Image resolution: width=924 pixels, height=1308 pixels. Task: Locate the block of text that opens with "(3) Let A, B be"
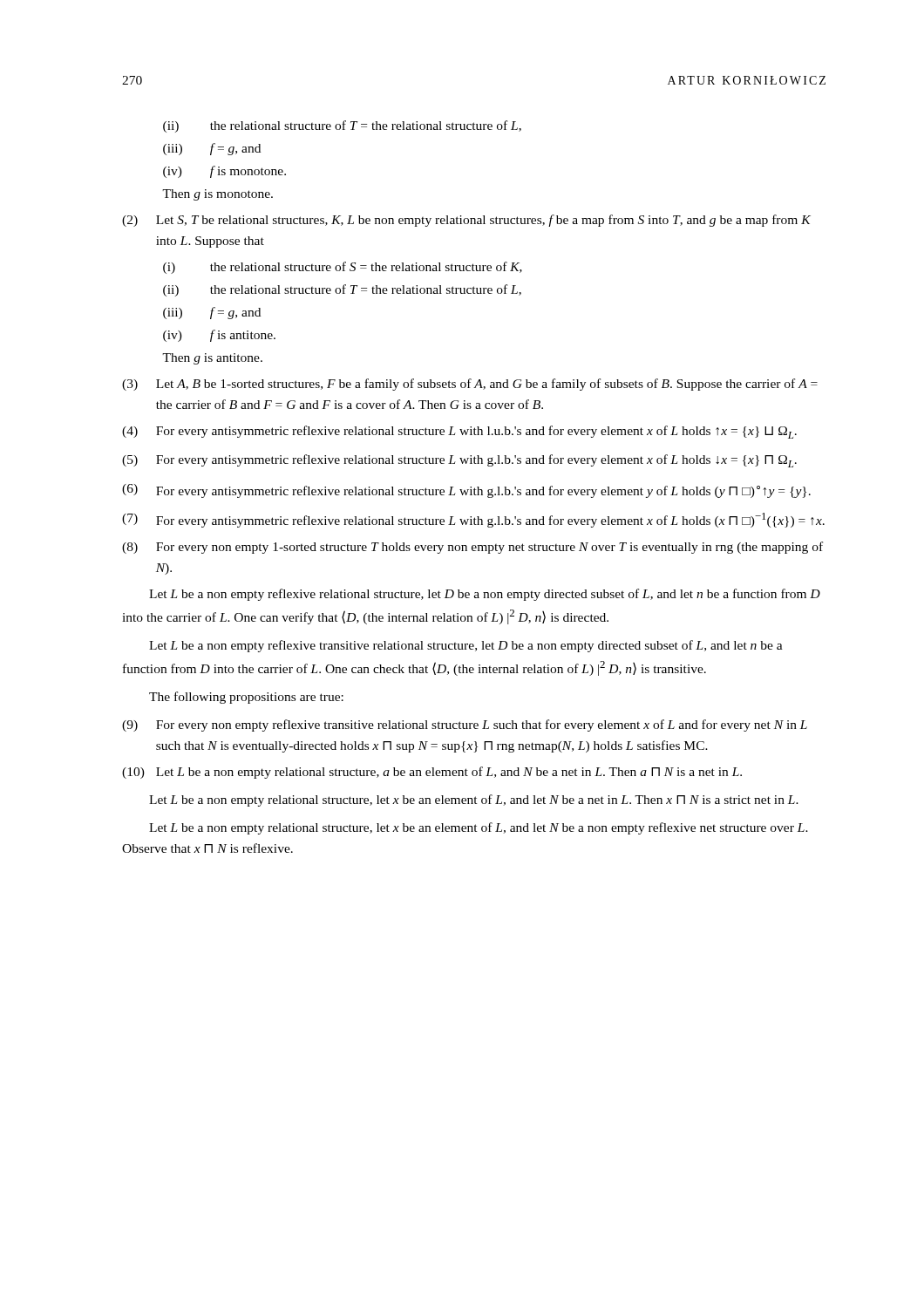click(475, 394)
